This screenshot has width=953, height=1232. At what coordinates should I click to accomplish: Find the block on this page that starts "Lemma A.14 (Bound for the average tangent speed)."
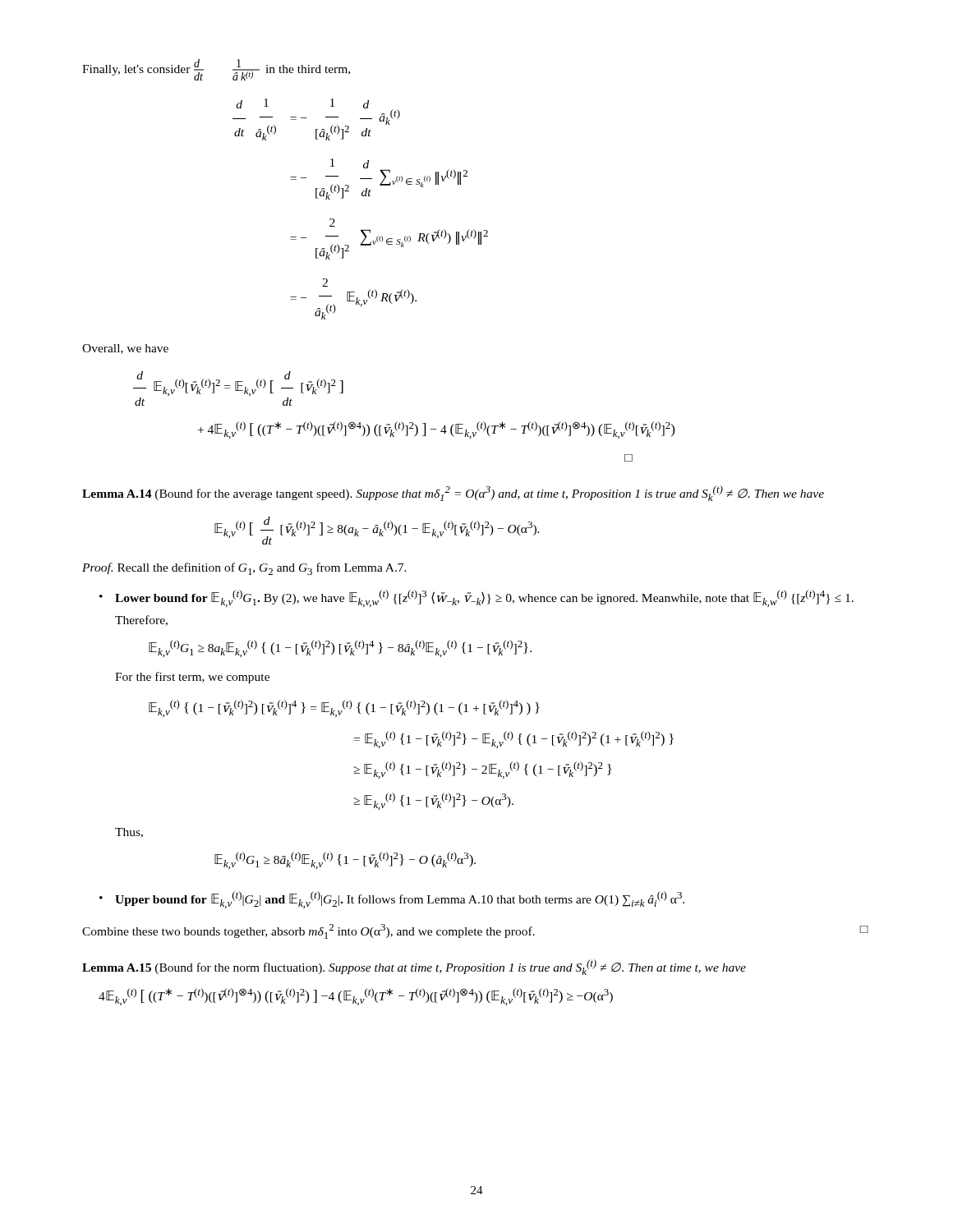click(x=453, y=493)
